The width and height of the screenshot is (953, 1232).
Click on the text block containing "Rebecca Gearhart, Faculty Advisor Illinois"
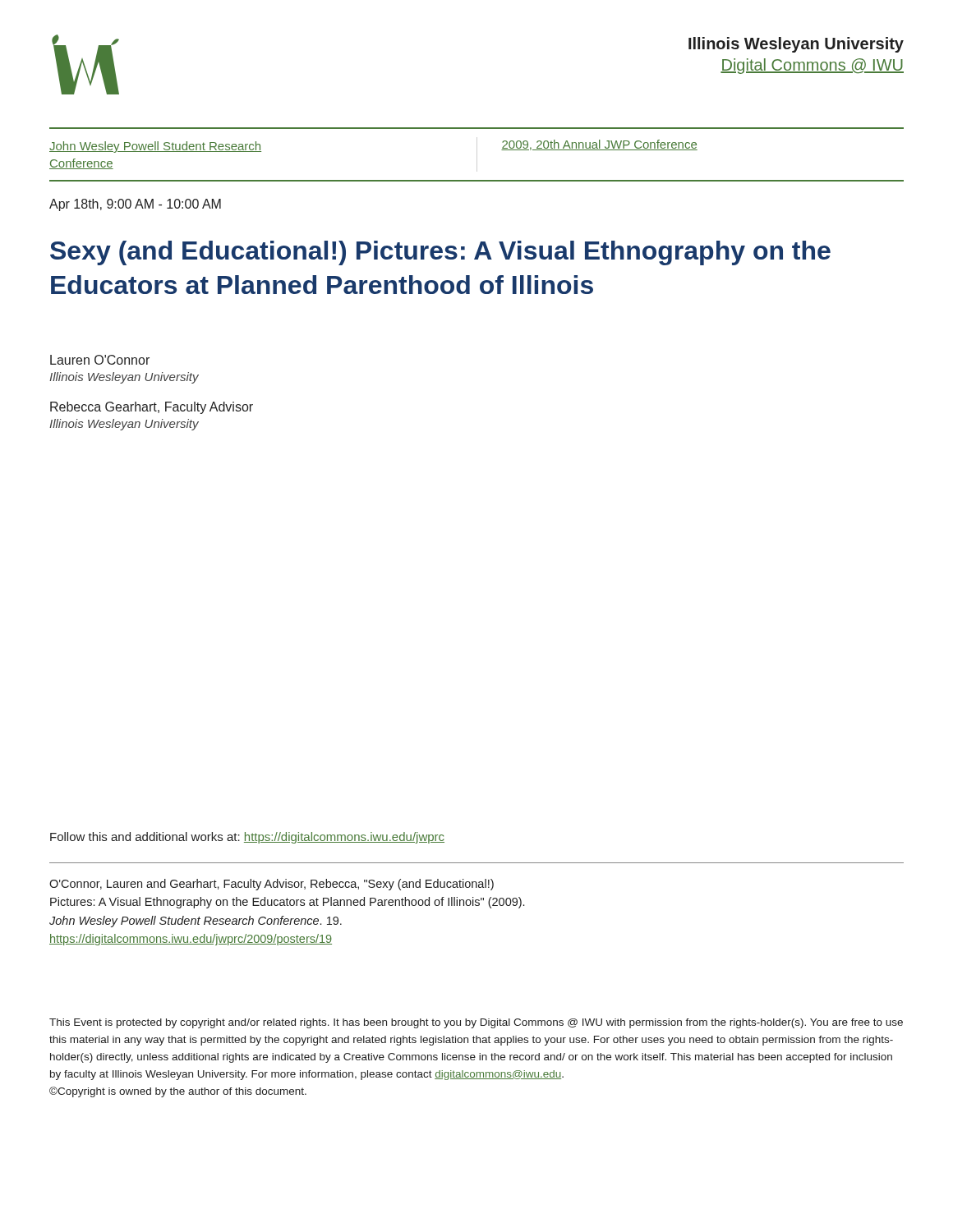click(151, 415)
